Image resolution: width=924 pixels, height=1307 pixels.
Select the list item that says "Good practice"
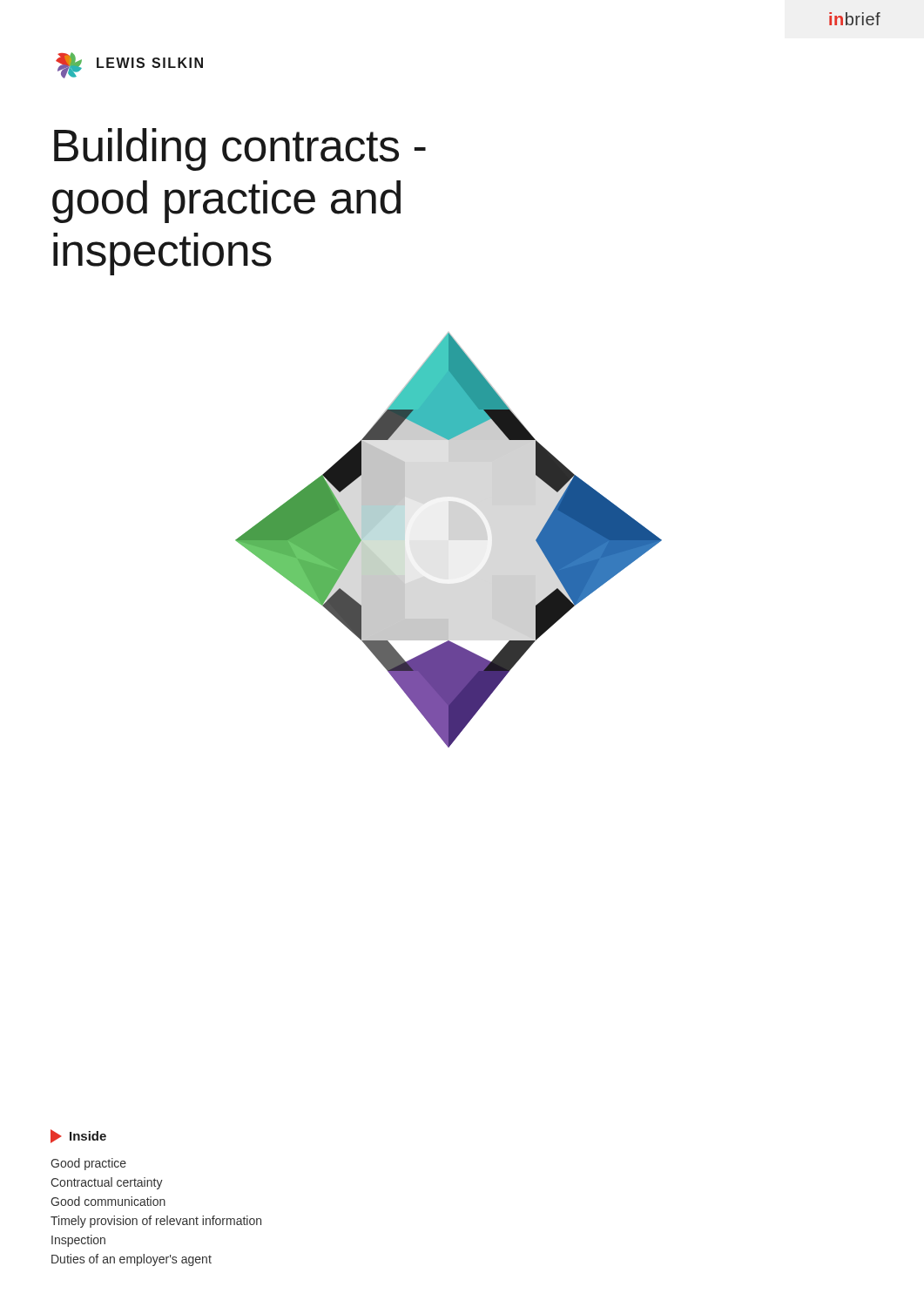tap(88, 1163)
